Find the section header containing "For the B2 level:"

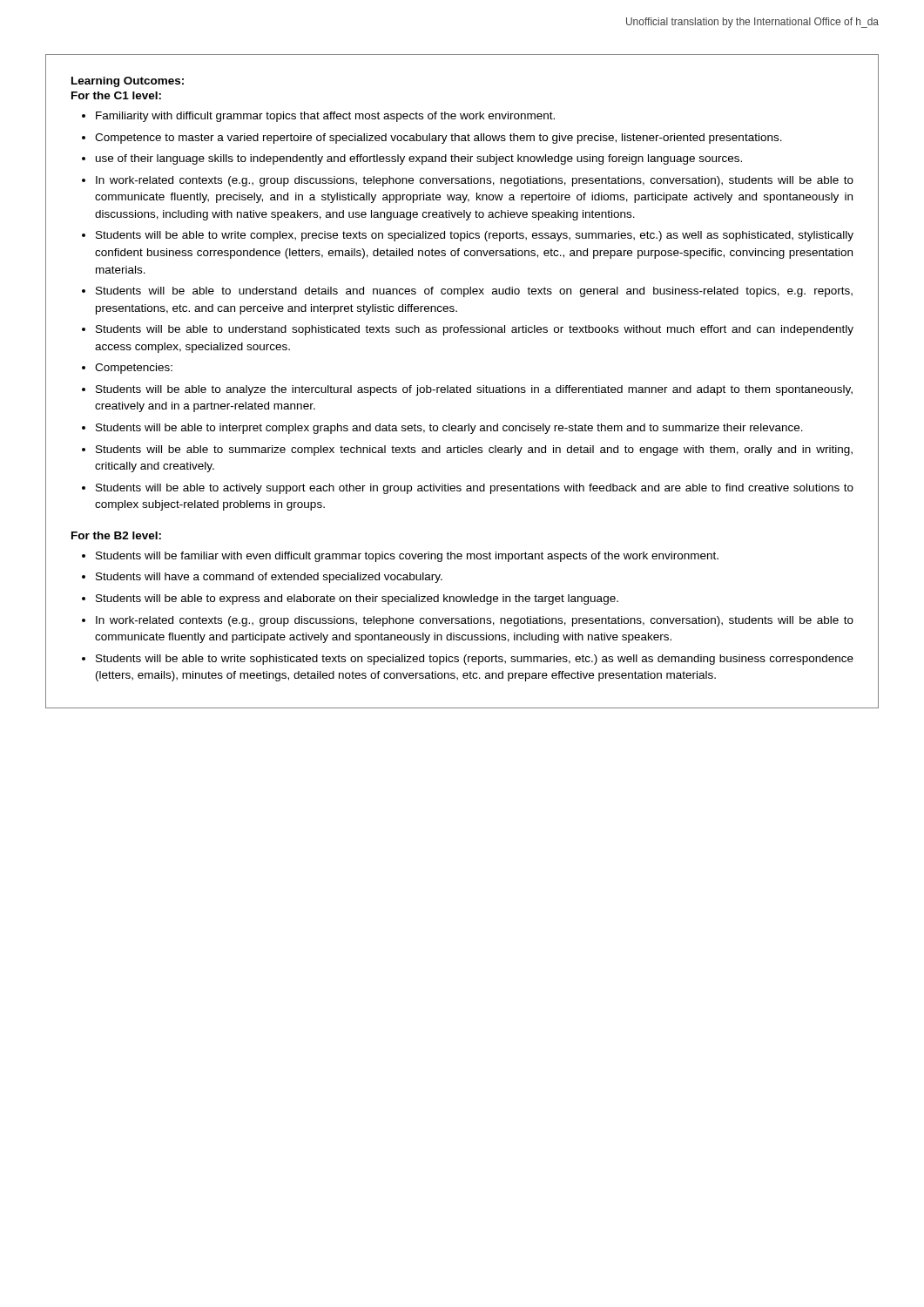[116, 535]
